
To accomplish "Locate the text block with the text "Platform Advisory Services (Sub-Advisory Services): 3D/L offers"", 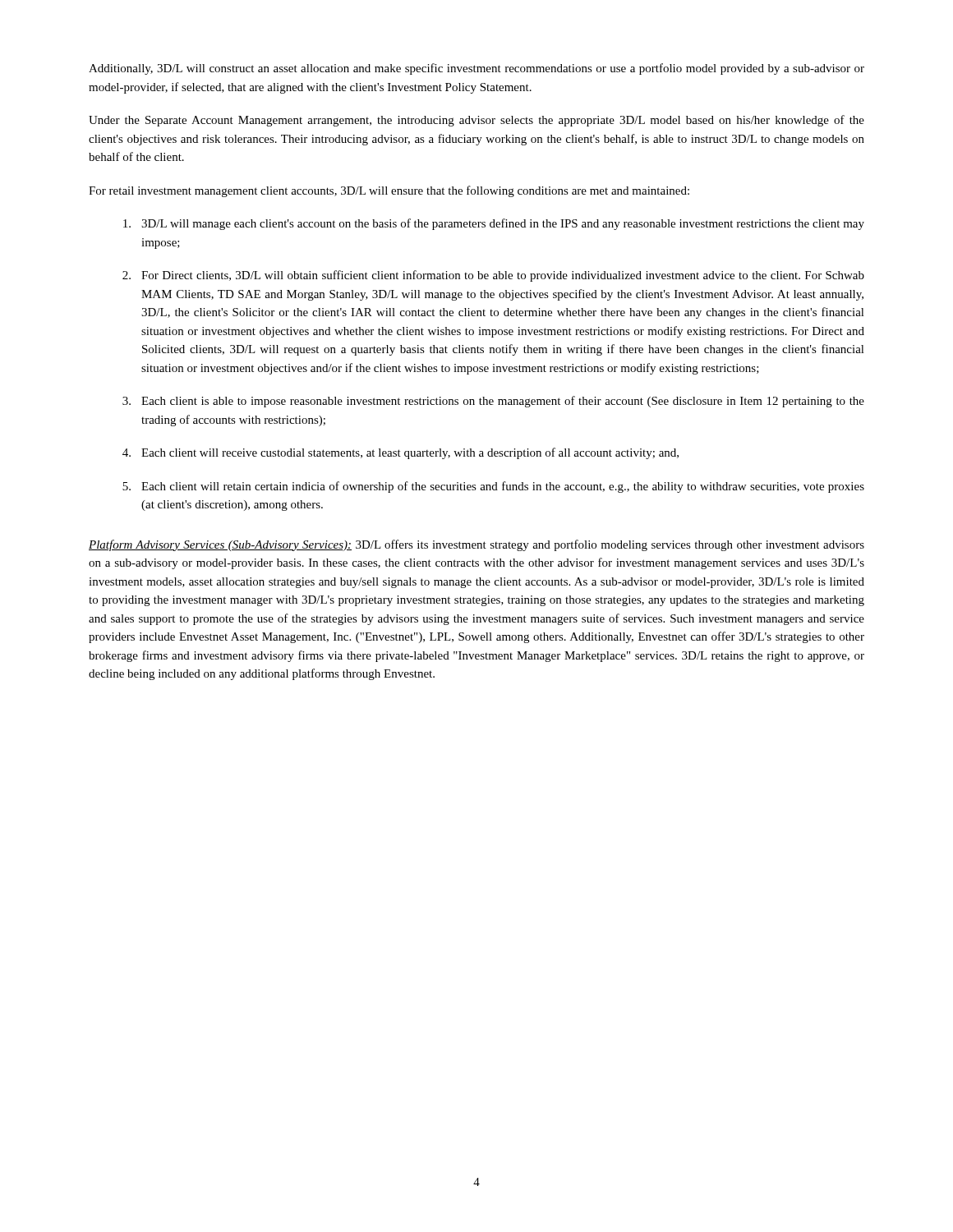I will [x=476, y=609].
